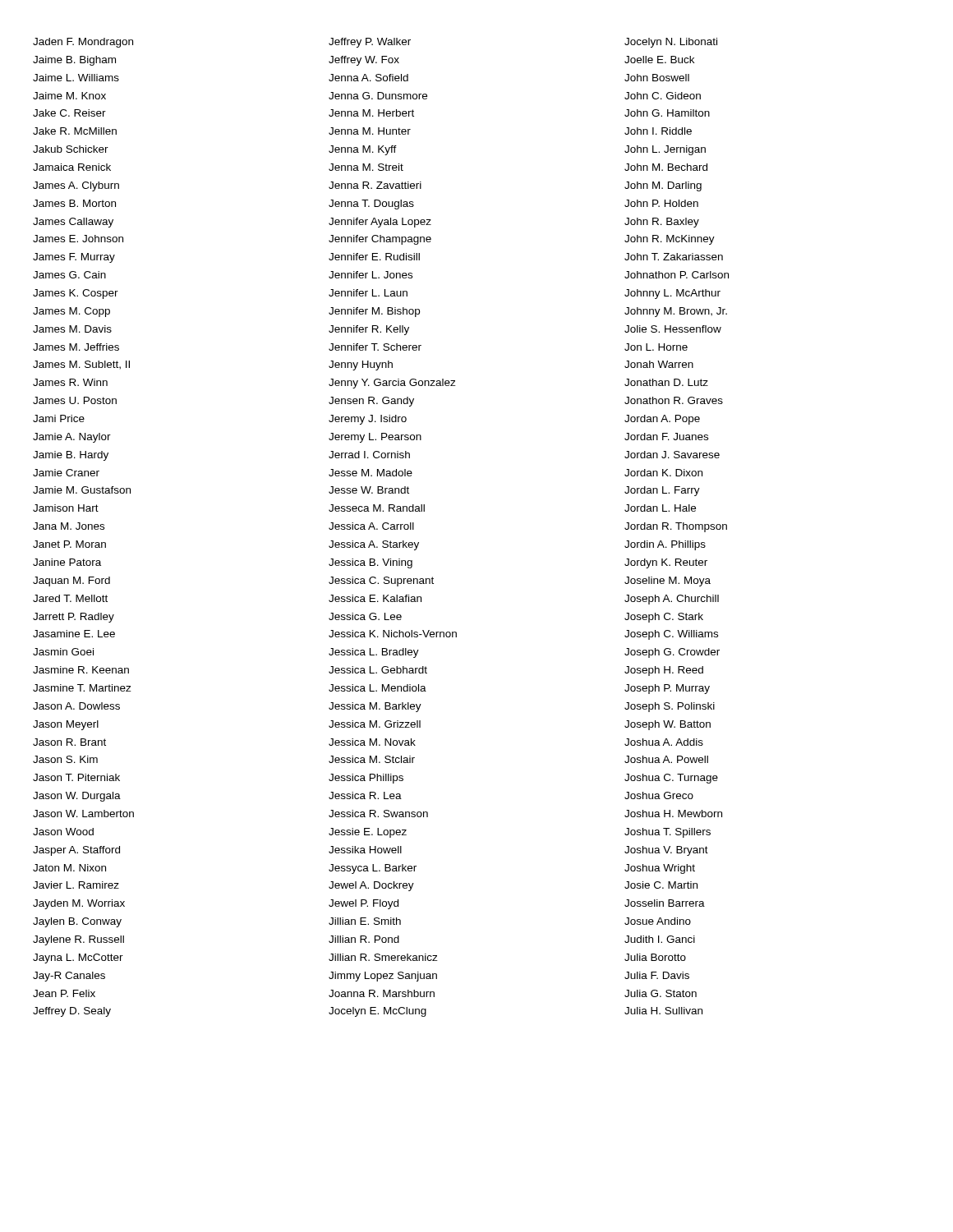Locate the list item that says "Jaquan M. Ford"

tap(72, 580)
